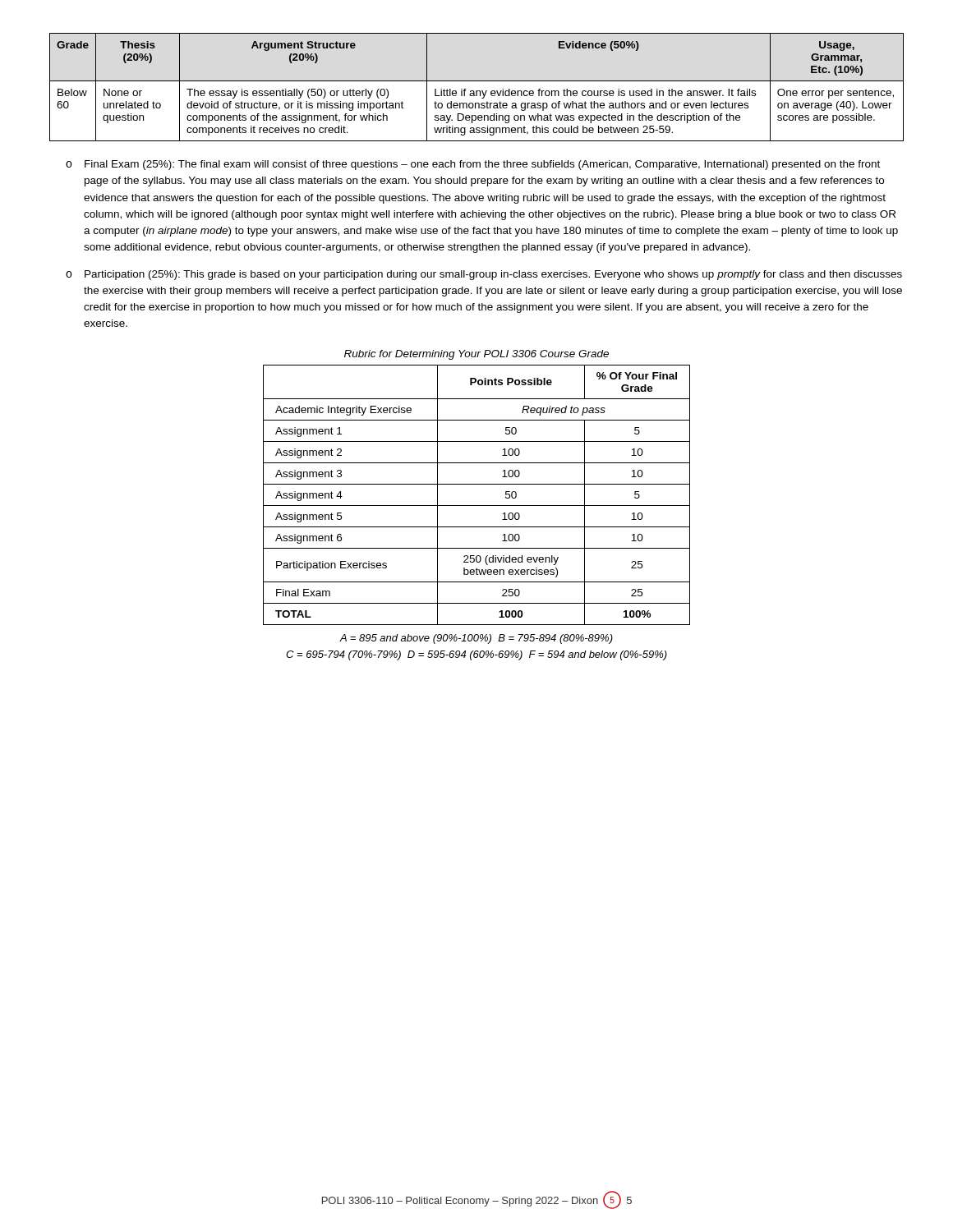
Task: Point to the block beginning "o Participation (25%): This grade is based"
Action: coord(485,299)
